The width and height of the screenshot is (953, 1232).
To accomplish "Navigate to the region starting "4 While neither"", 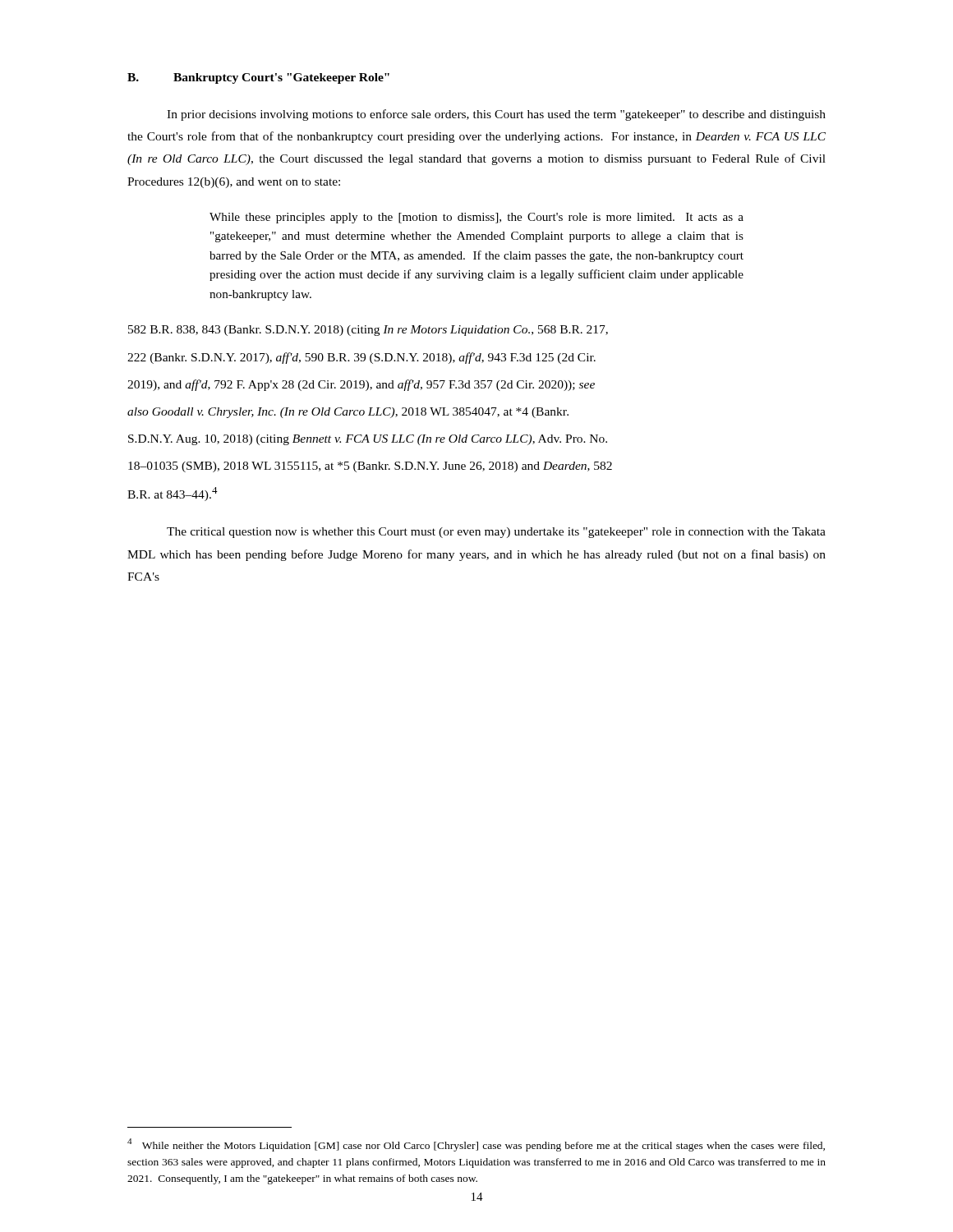I will click(x=476, y=1160).
